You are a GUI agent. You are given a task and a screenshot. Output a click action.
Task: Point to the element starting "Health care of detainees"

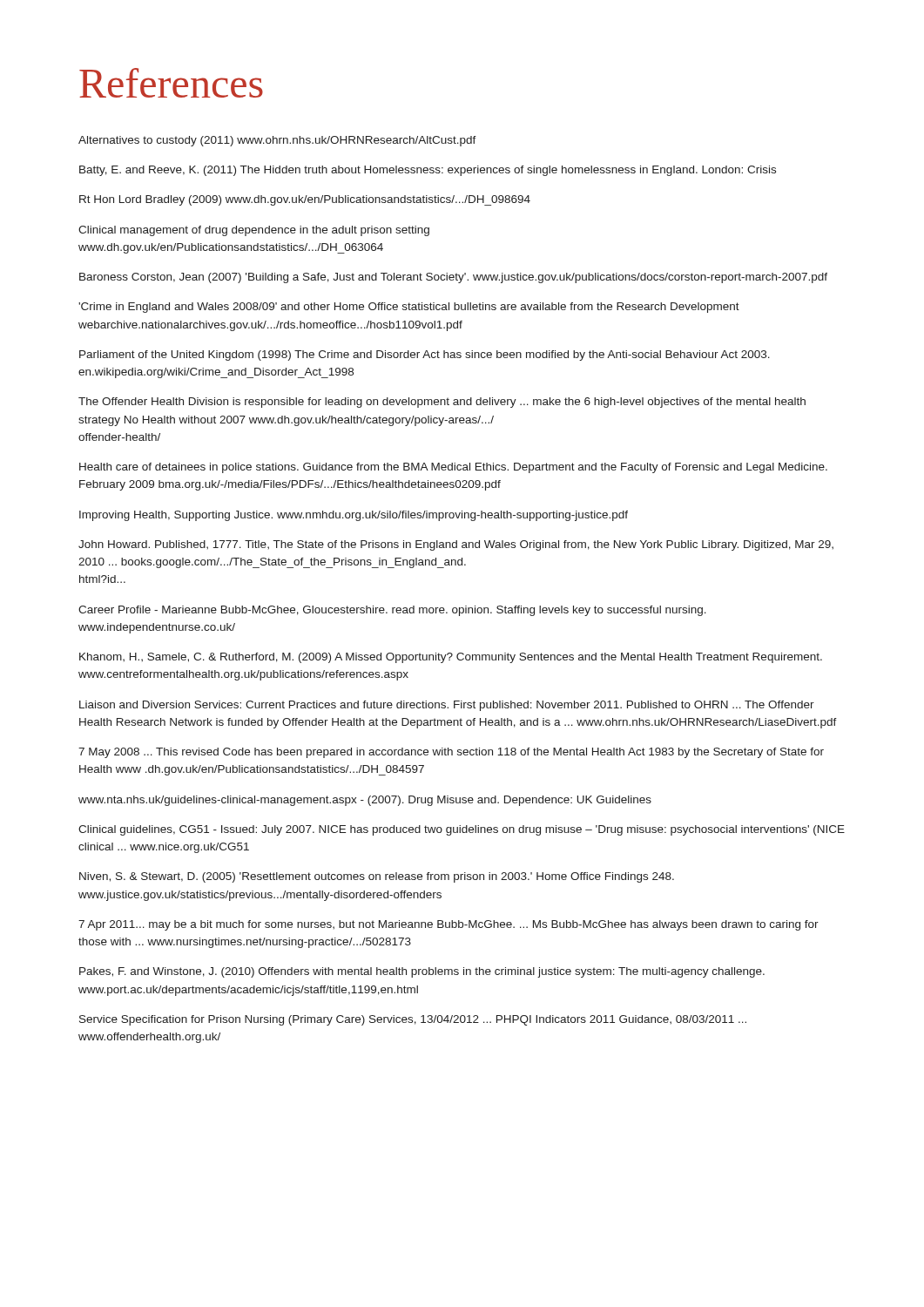pyautogui.click(x=453, y=475)
